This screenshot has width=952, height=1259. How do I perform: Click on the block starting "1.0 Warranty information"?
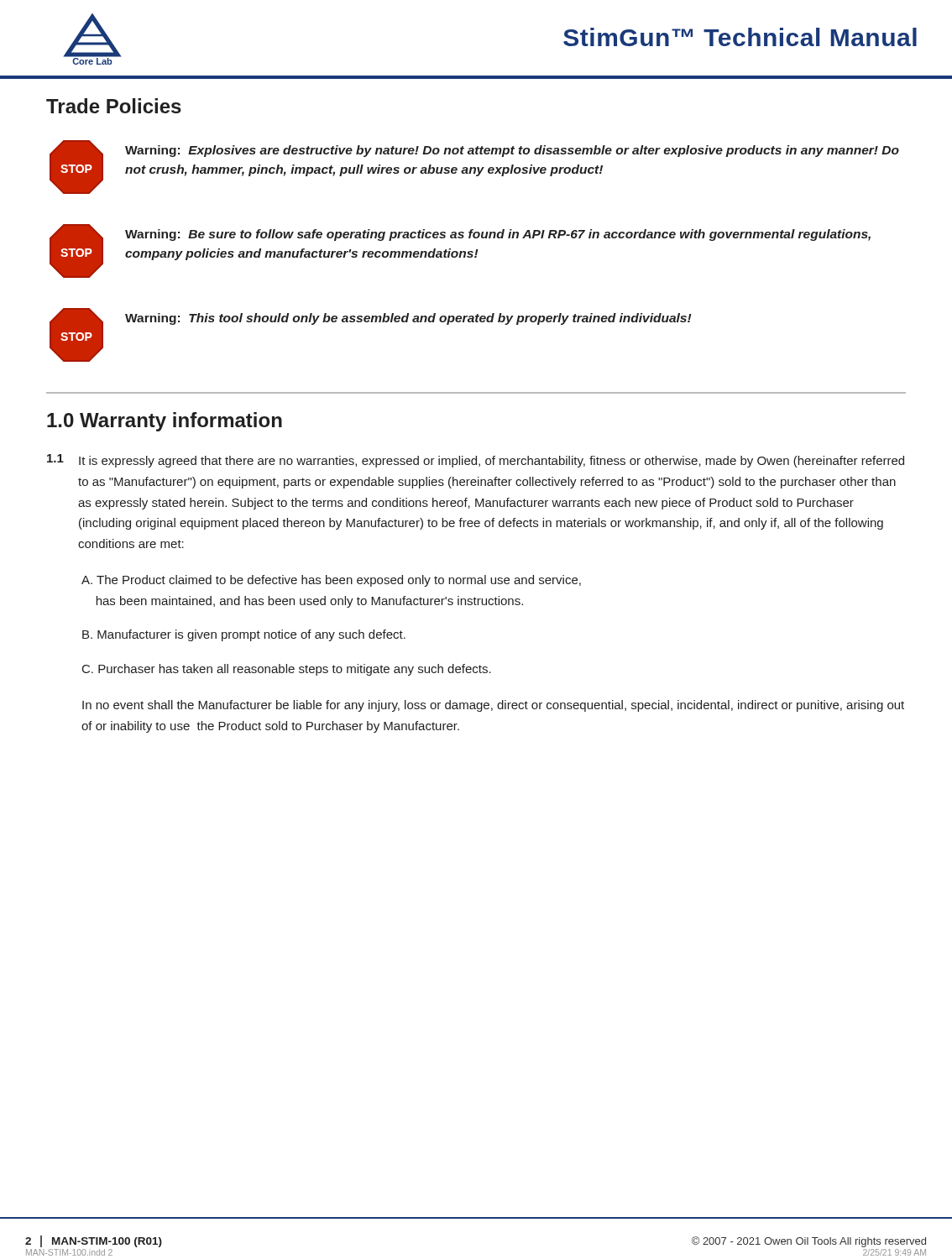click(164, 420)
